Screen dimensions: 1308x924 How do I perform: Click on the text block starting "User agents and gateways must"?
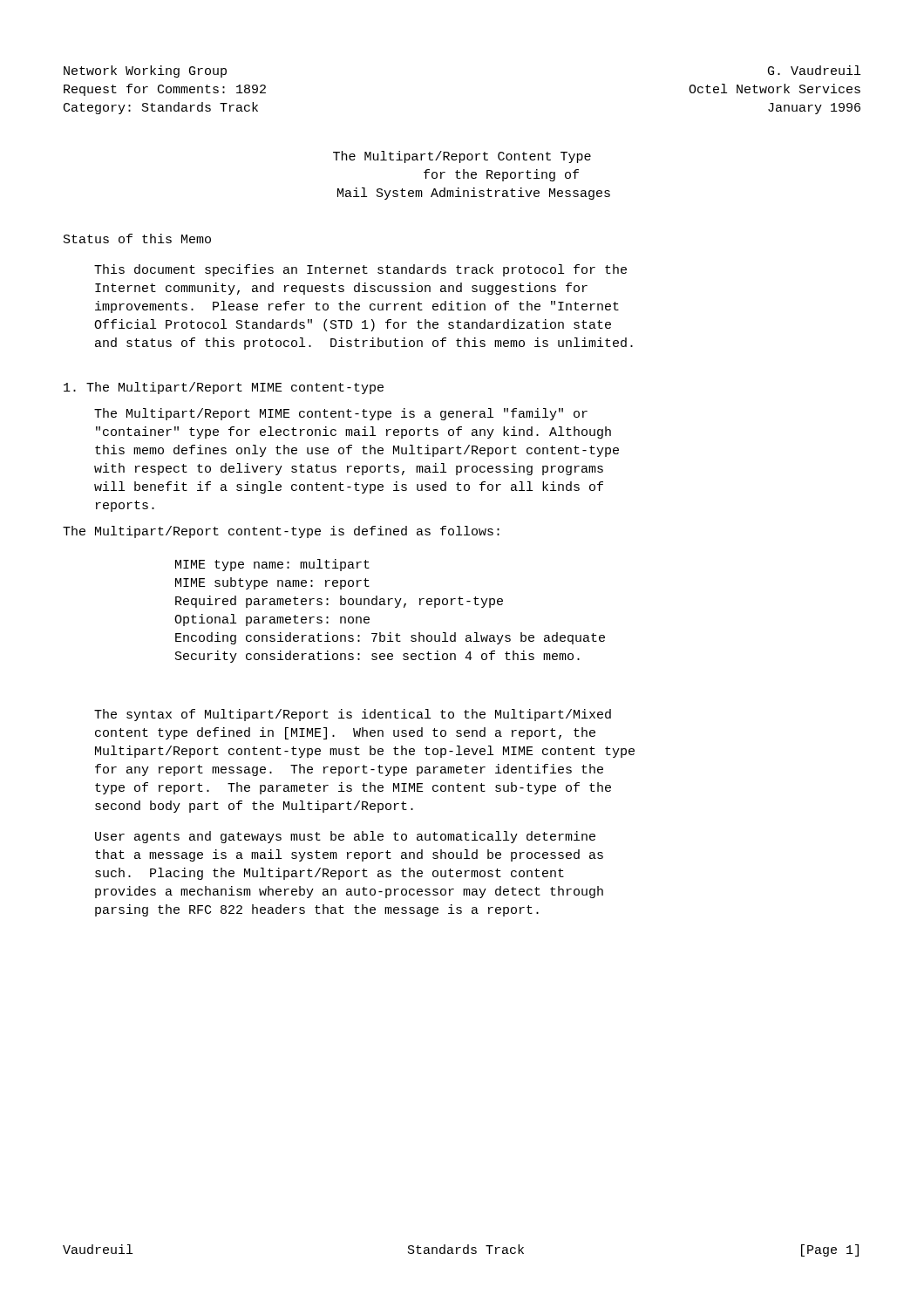tap(478, 874)
